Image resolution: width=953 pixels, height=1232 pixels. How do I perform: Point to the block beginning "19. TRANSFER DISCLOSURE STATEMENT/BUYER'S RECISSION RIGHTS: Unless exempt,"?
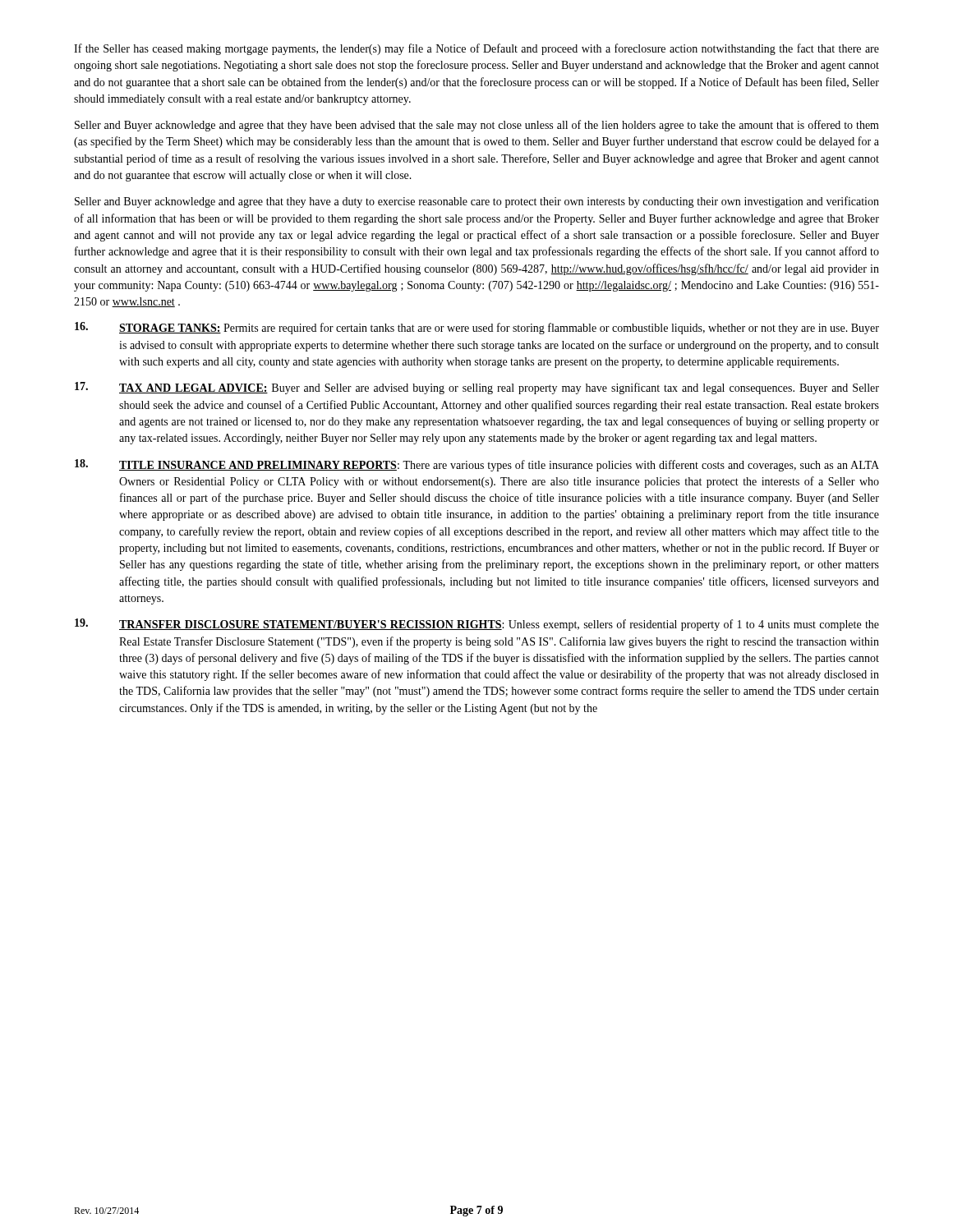(x=476, y=667)
